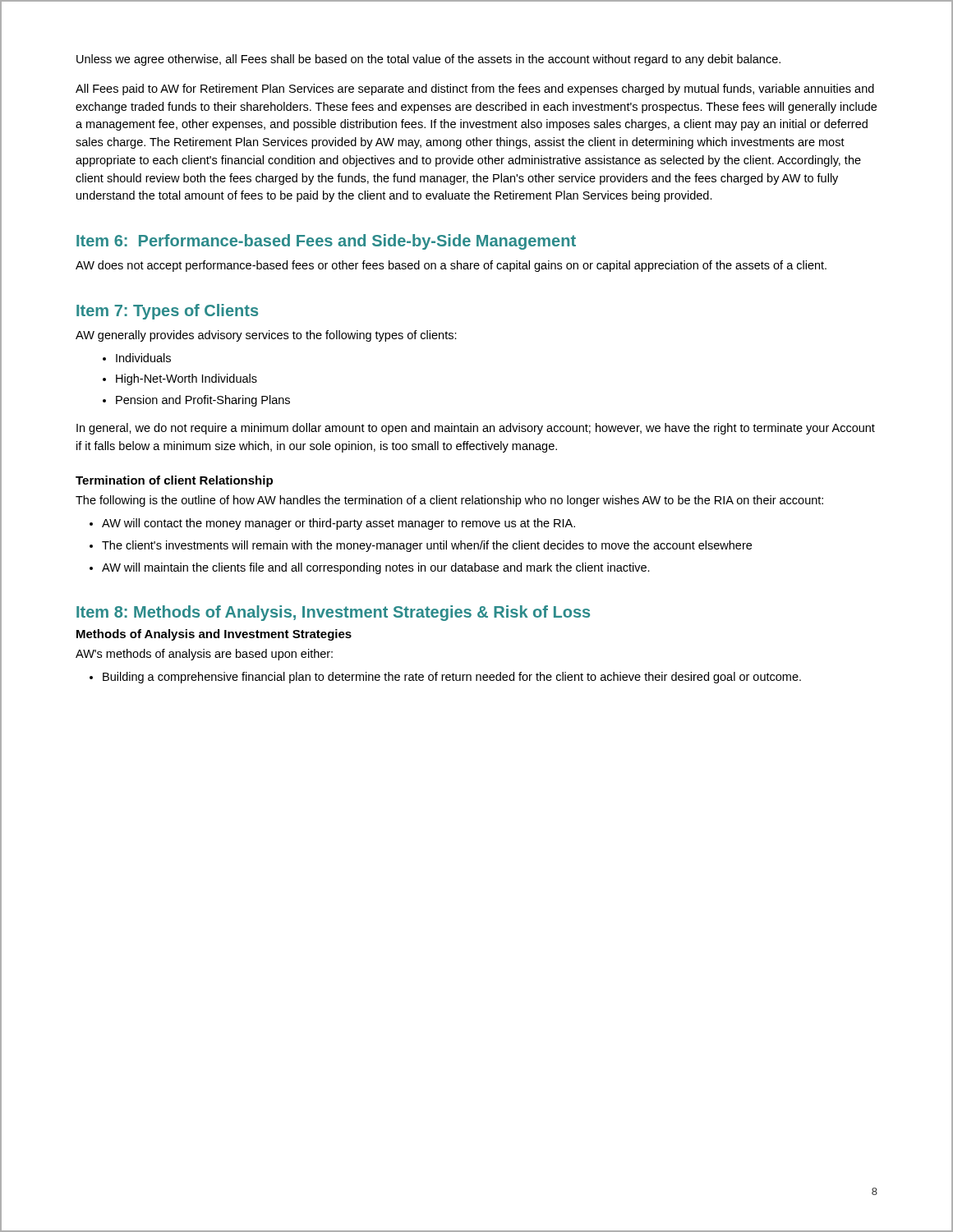This screenshot has height=1232, width=953.
Task: Select the text block that says "AW generally provides advisory services"
Action: pyautogui.click(x=266, y=336)
